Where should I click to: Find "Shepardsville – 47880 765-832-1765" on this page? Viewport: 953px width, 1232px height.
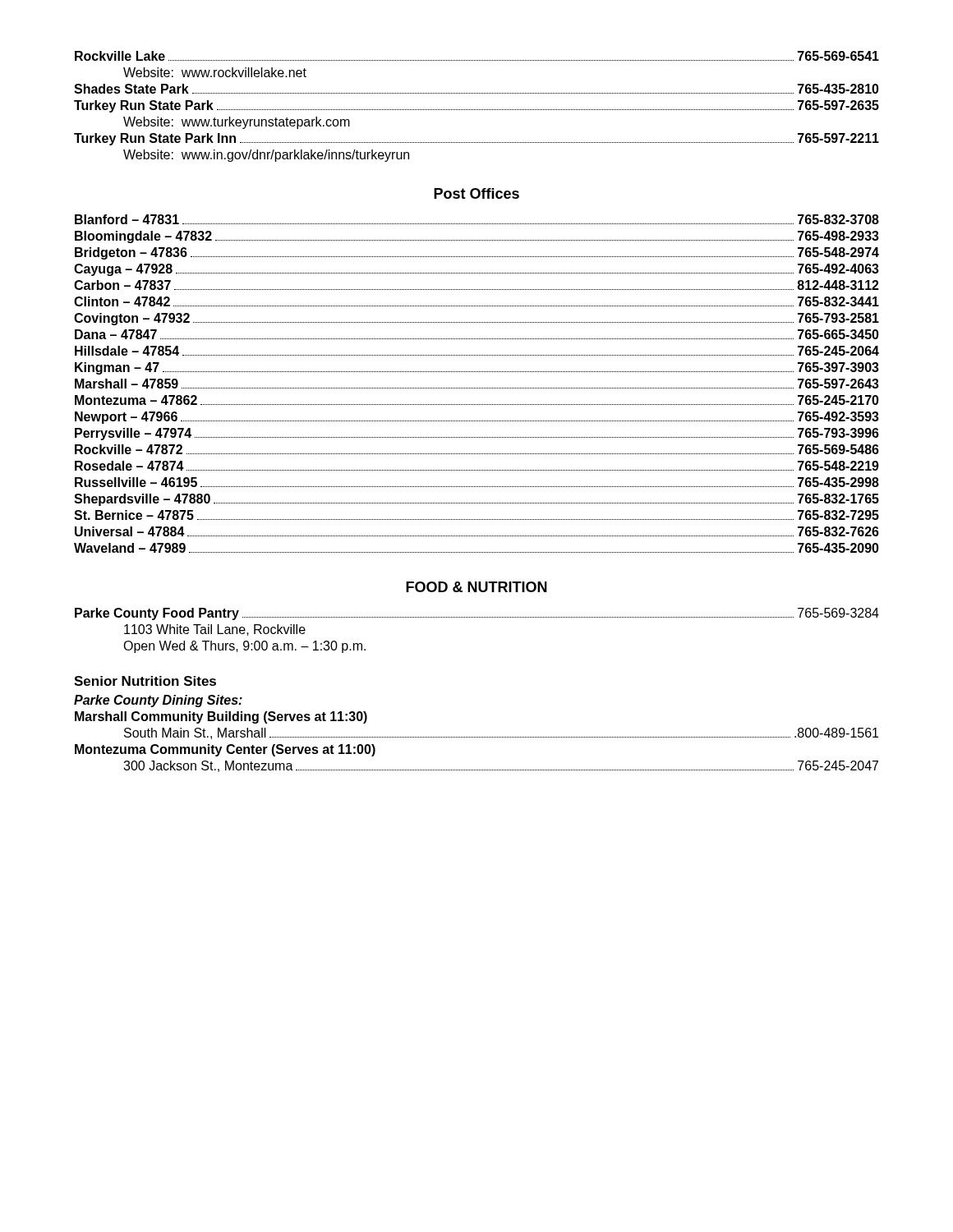pyautogui.click(x=476, y=499)
